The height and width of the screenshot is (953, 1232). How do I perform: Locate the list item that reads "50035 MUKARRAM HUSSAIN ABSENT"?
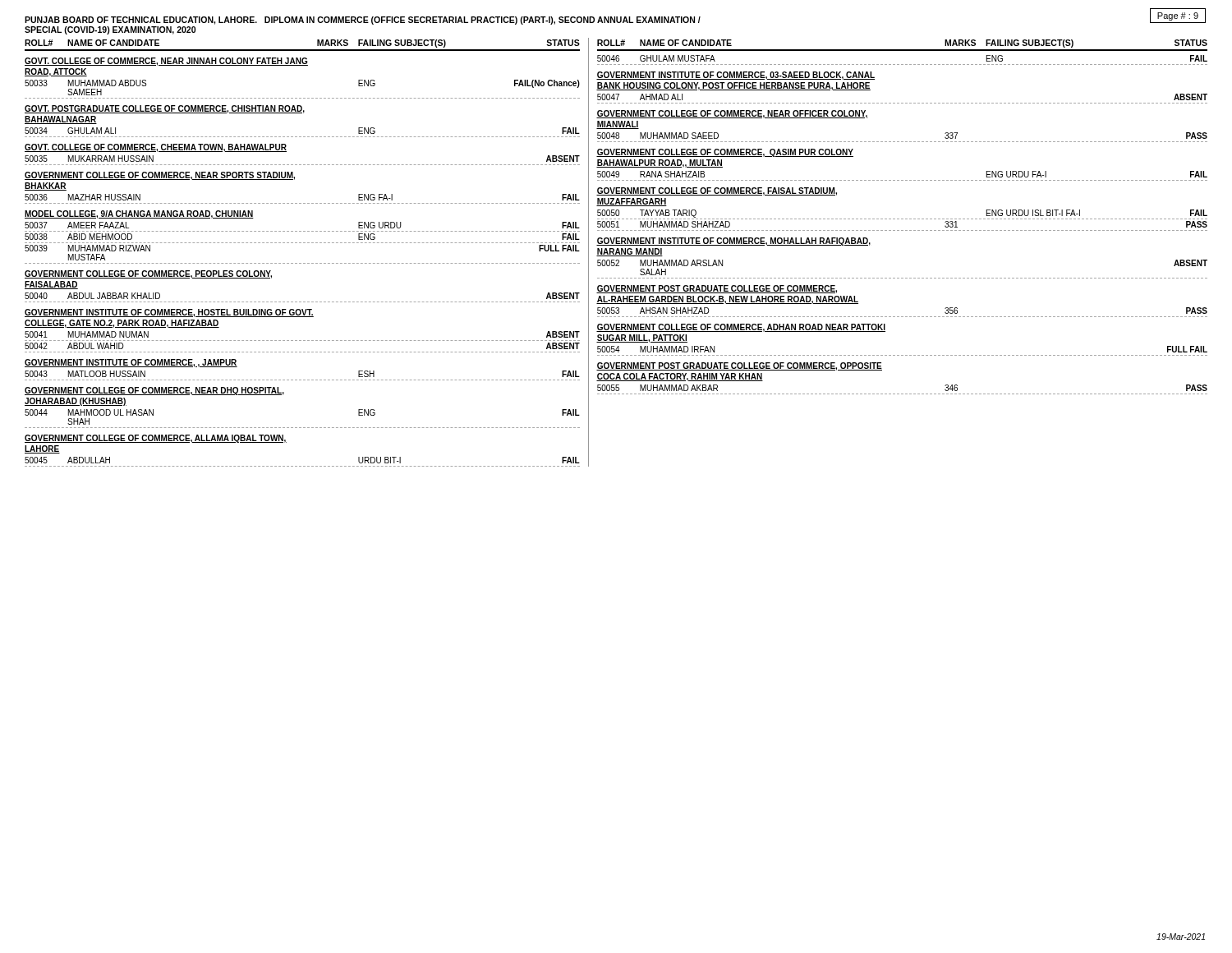tap(302, 159)
